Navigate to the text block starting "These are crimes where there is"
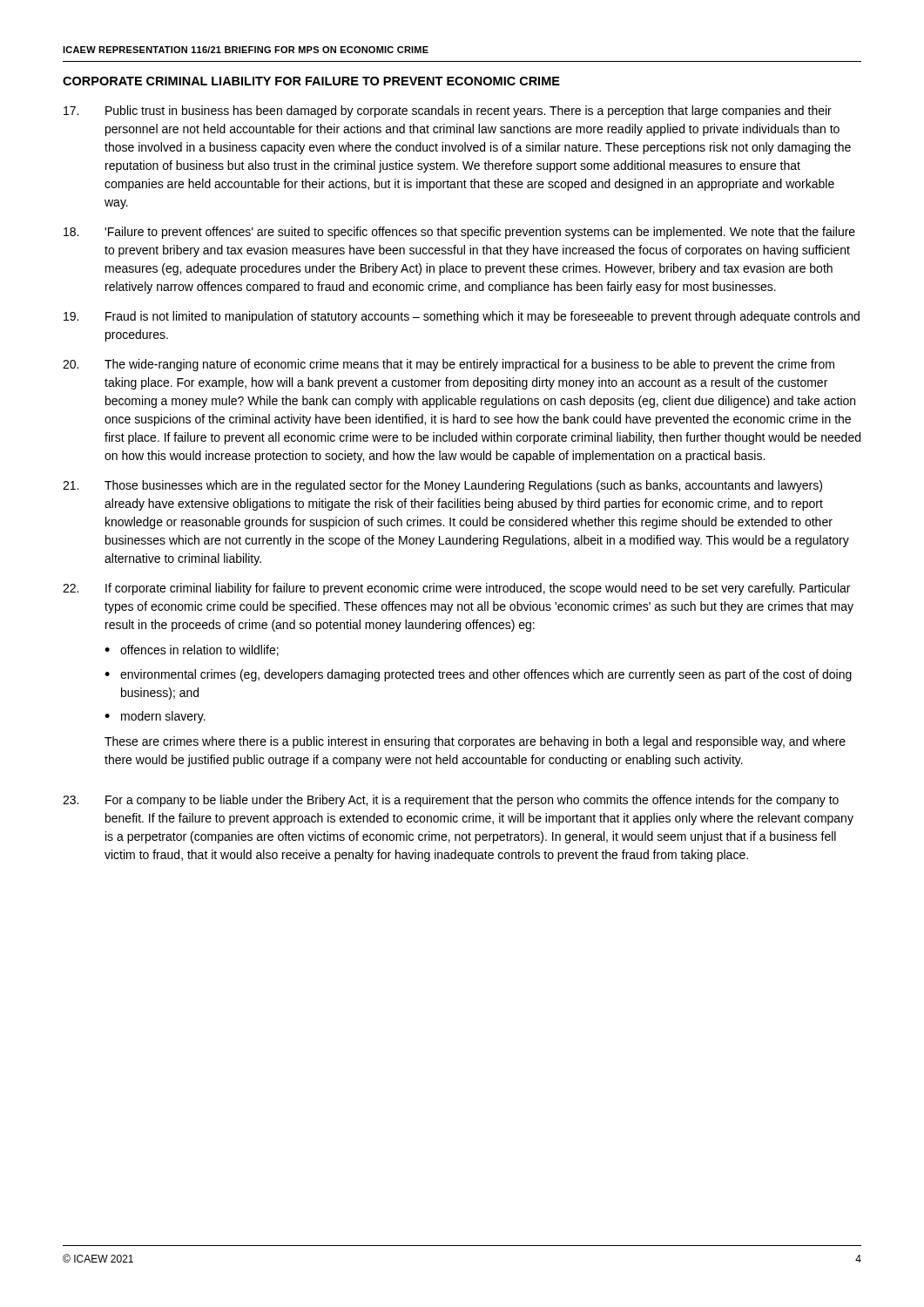 pos(475,751)
